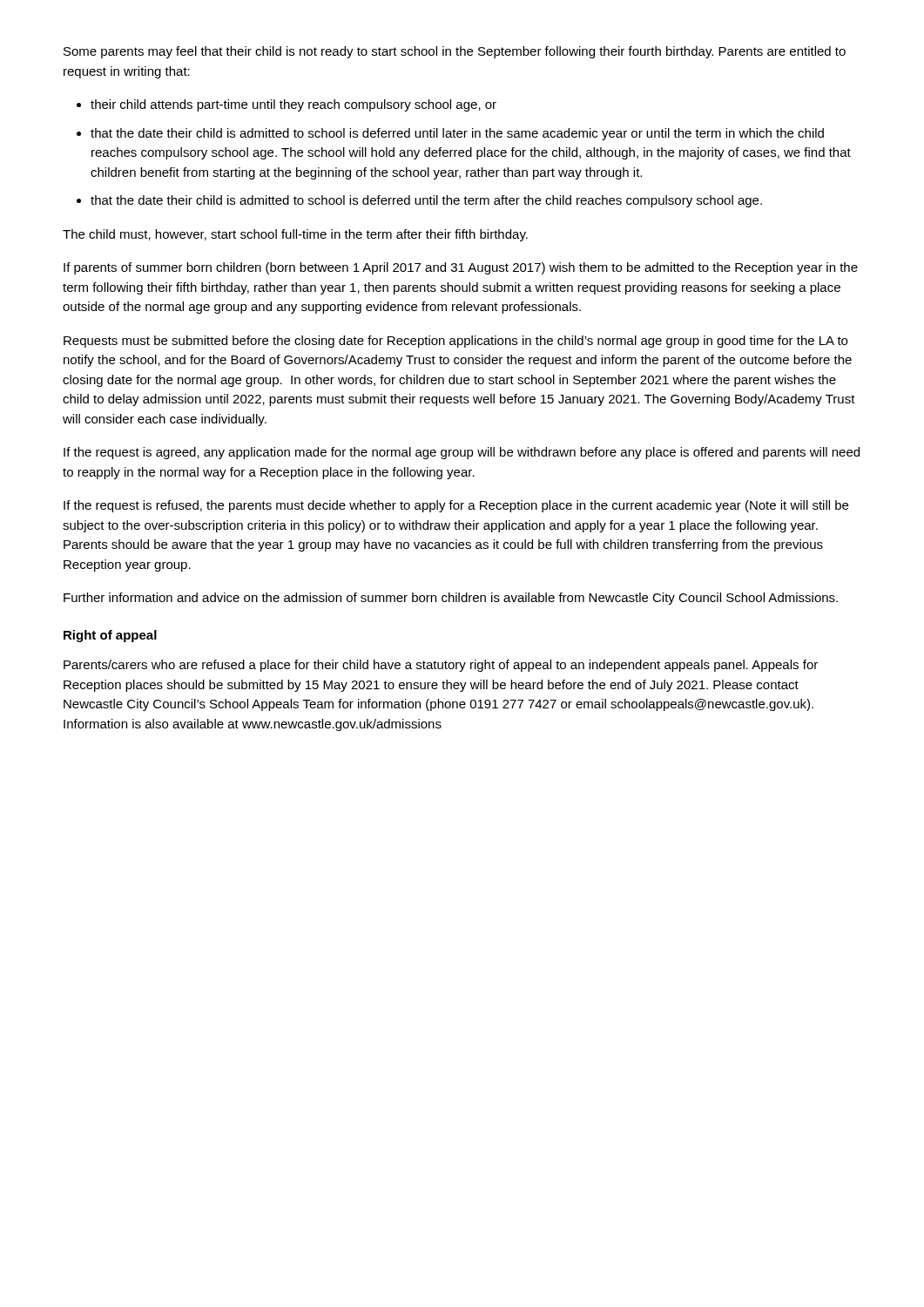Point to the text starting "If the request is agreed, any application"
The image size is (924, 1307).
click(x=462, y=462)
